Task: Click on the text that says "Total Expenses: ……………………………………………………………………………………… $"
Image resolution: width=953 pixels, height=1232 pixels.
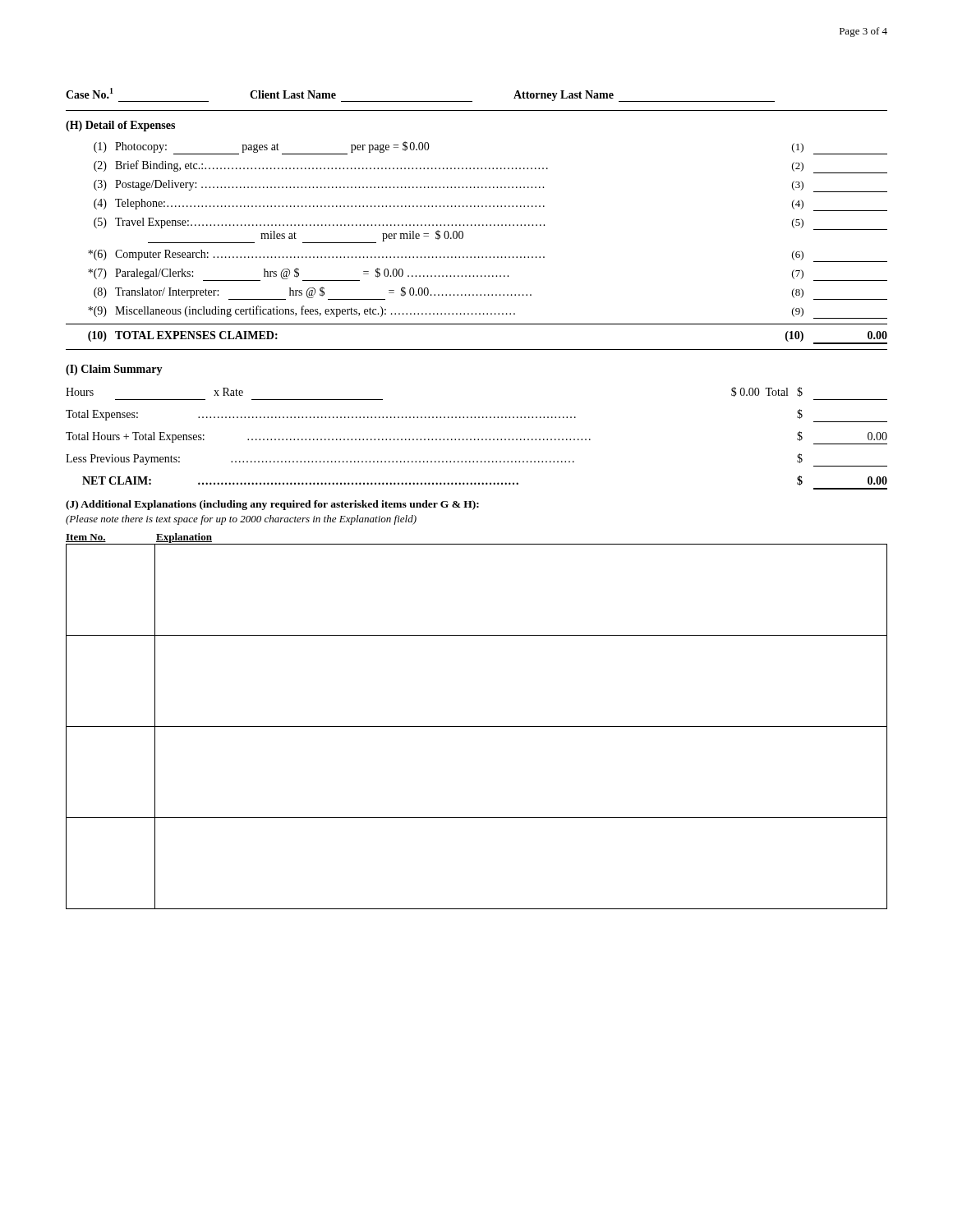Action: point(476,415)
